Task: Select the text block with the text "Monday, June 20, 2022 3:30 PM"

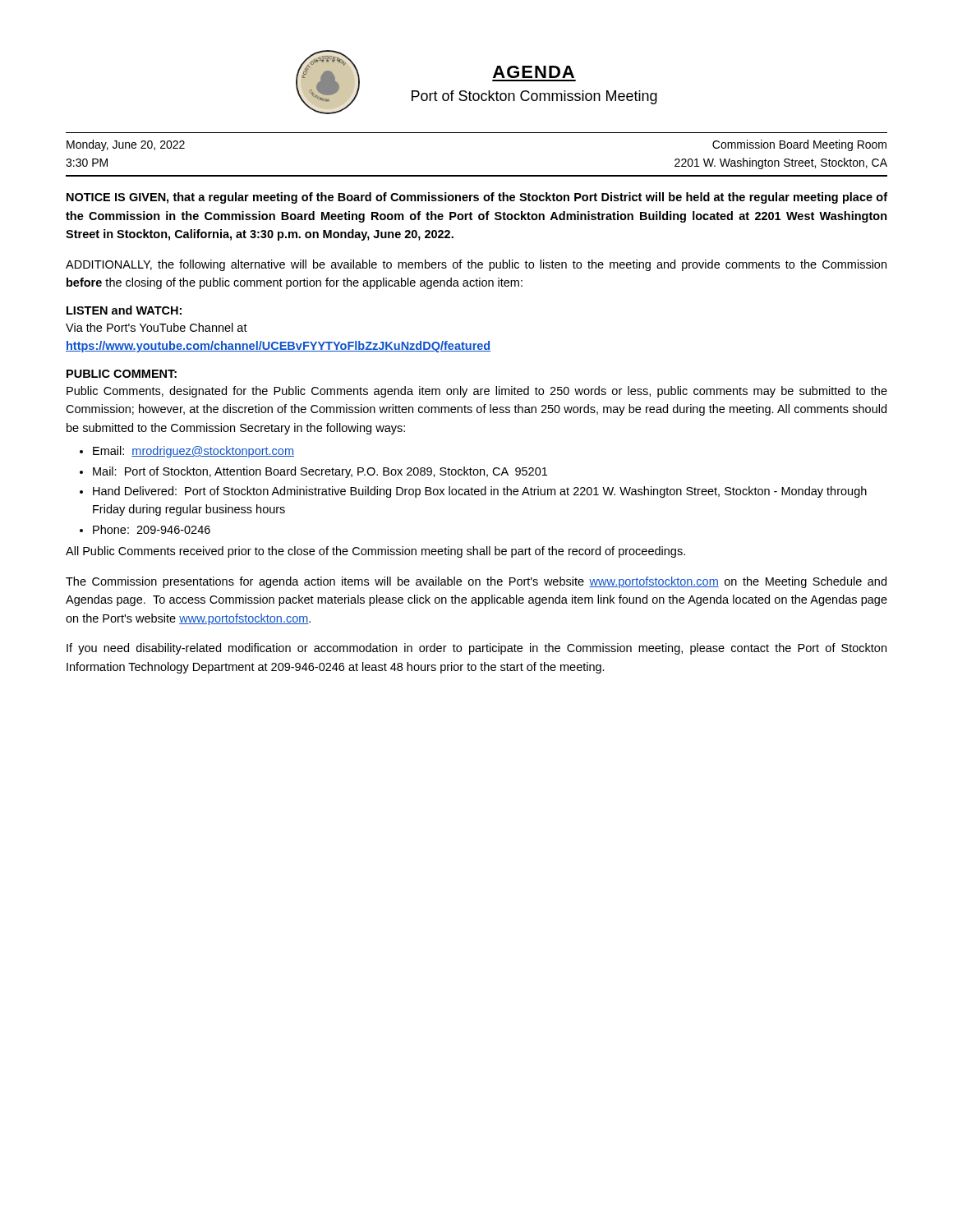Action: [x=126, y=145]
